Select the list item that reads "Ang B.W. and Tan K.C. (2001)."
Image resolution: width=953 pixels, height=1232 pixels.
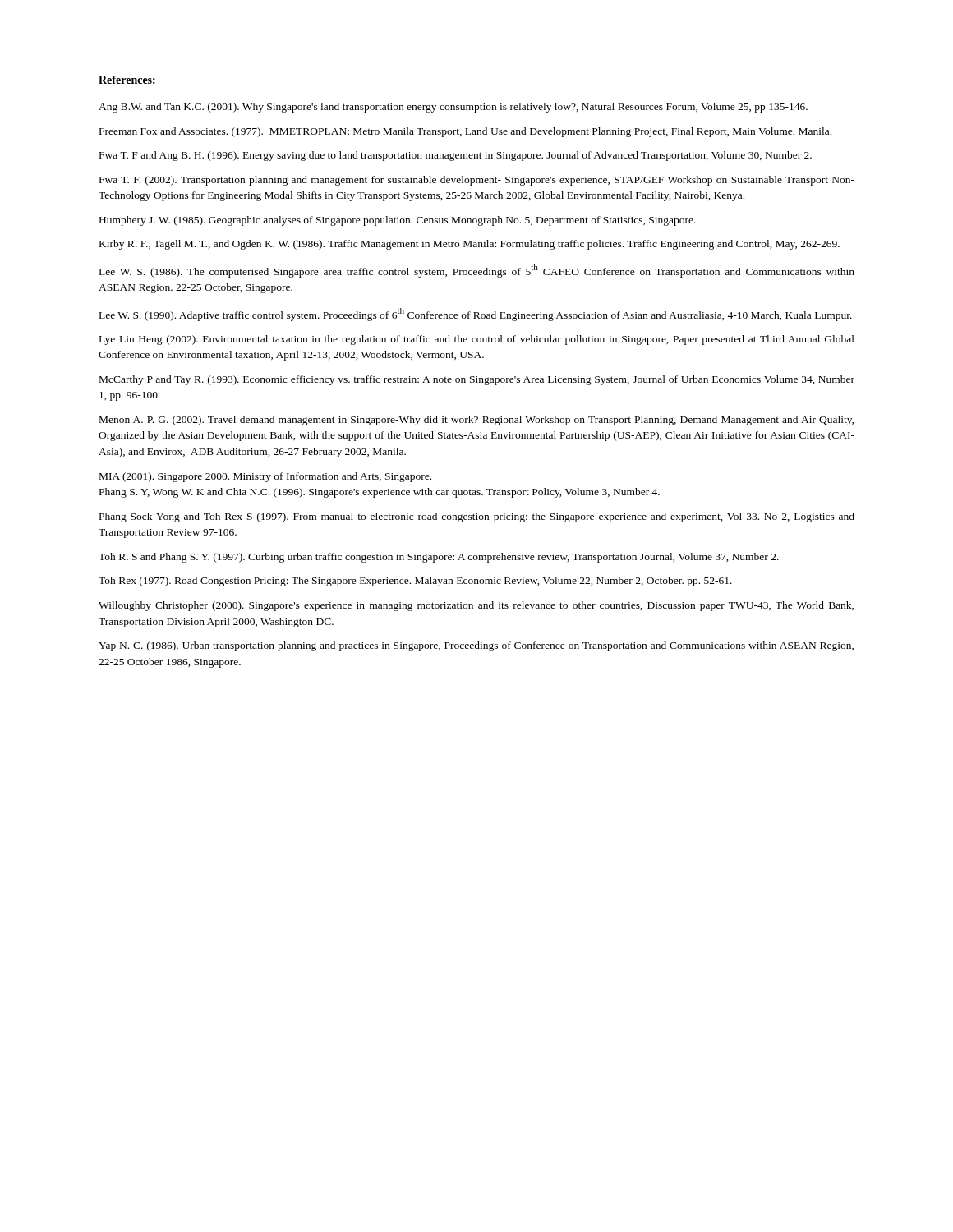point(453,106)
